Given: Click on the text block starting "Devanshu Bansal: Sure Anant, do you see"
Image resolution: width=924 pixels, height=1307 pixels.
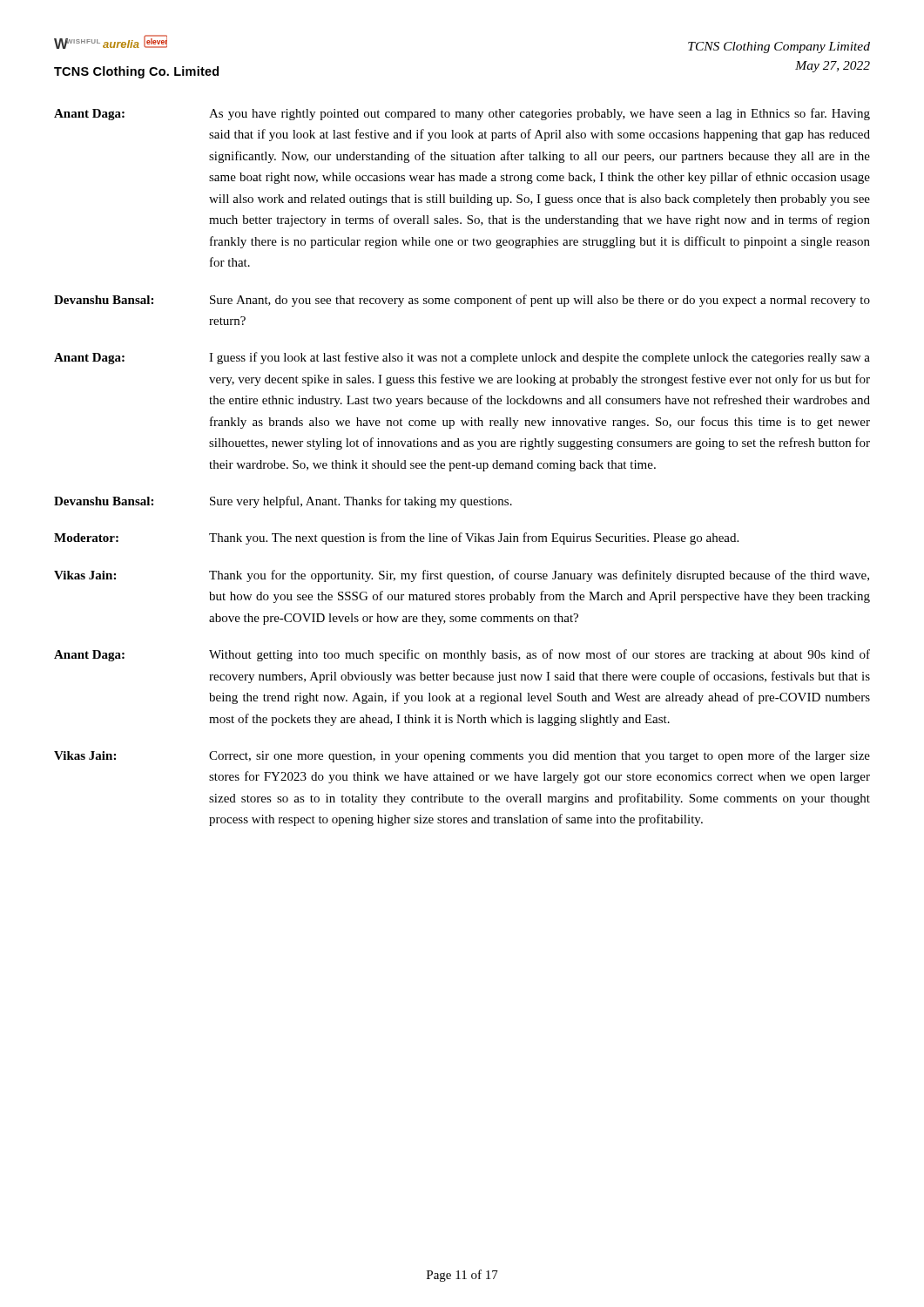Looking at the screenshot, I should click(x=462, y=310).
